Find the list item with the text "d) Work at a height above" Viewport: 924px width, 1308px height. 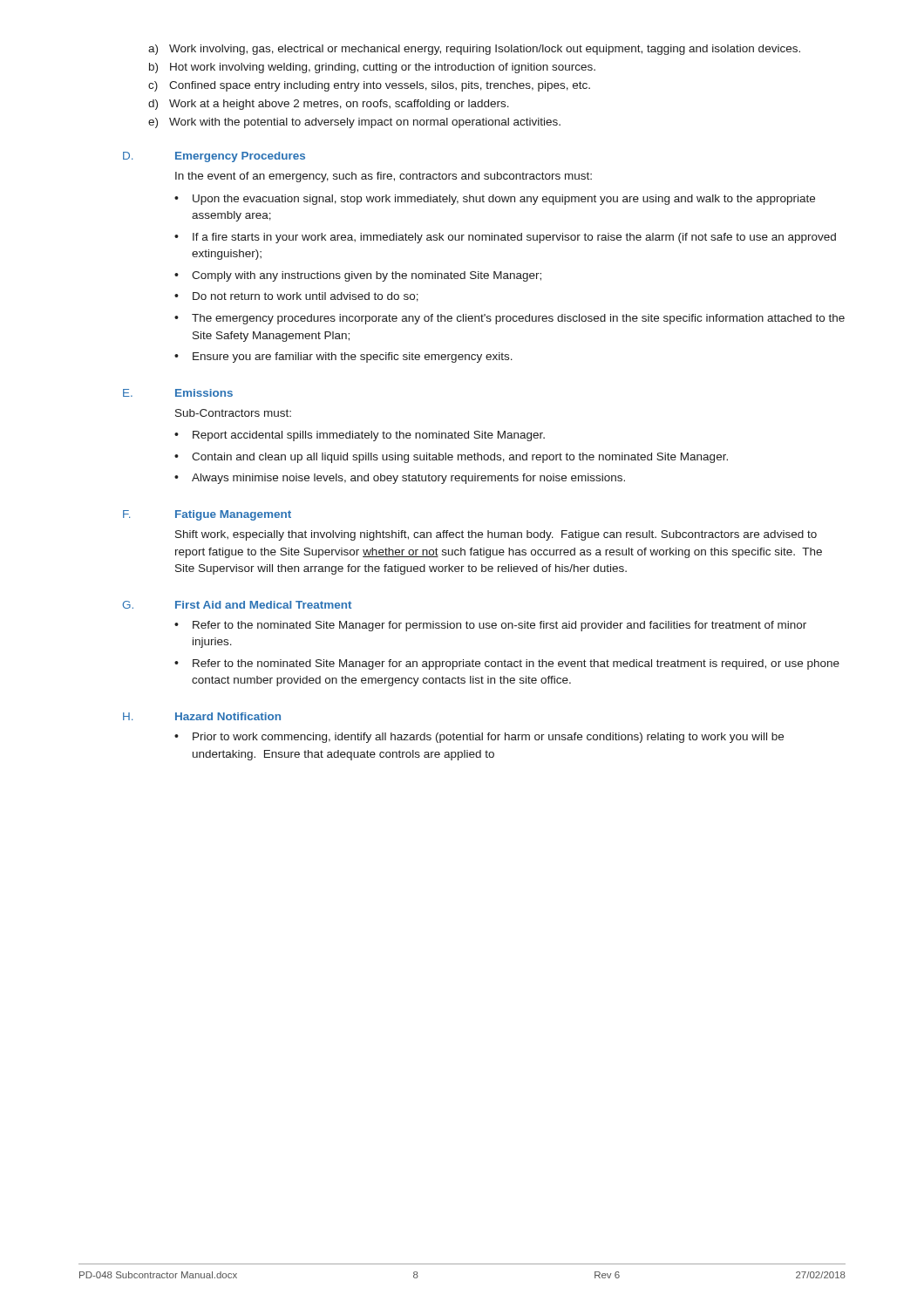coord(497,103)
